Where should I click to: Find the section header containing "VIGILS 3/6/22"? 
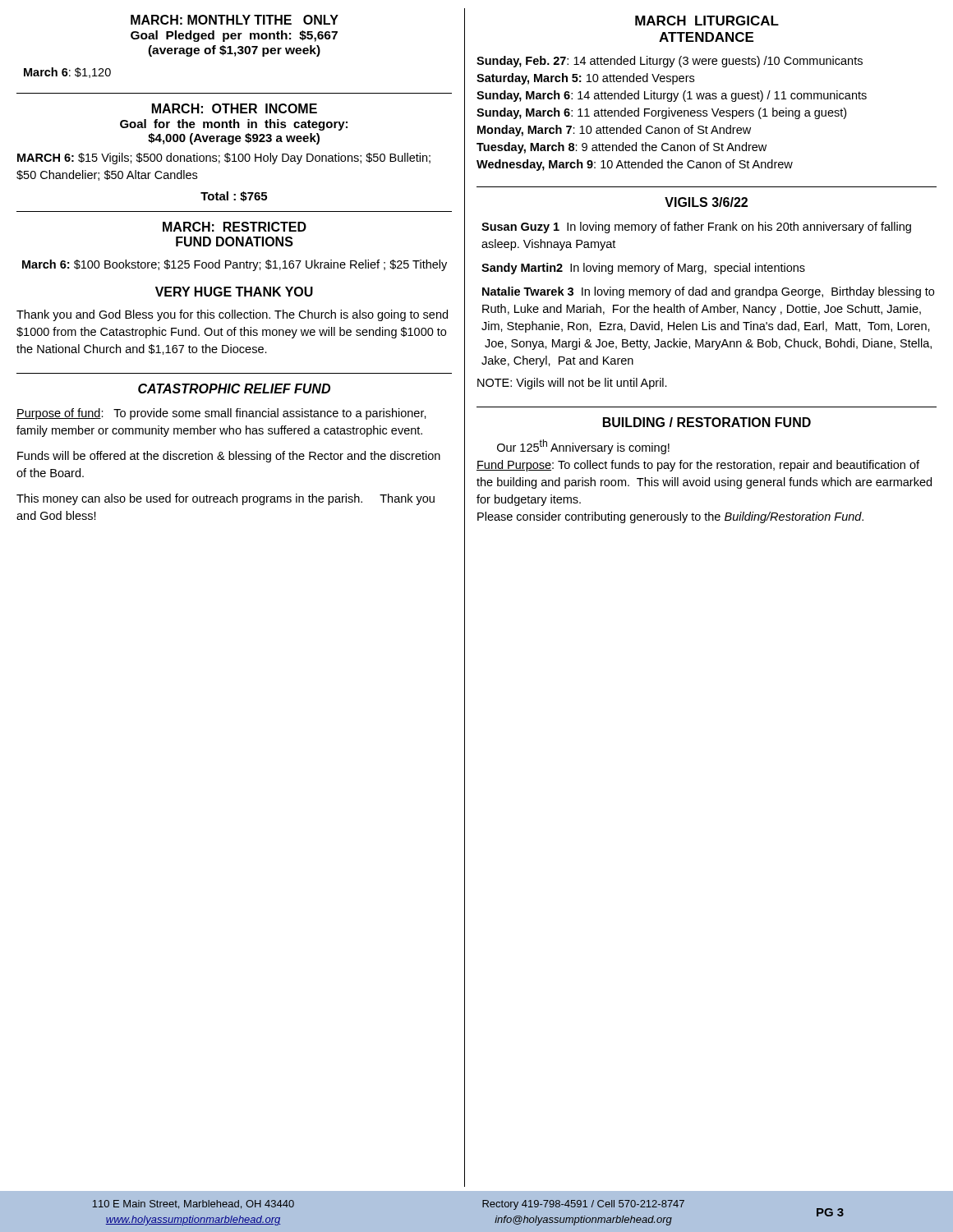pos(707,203)
